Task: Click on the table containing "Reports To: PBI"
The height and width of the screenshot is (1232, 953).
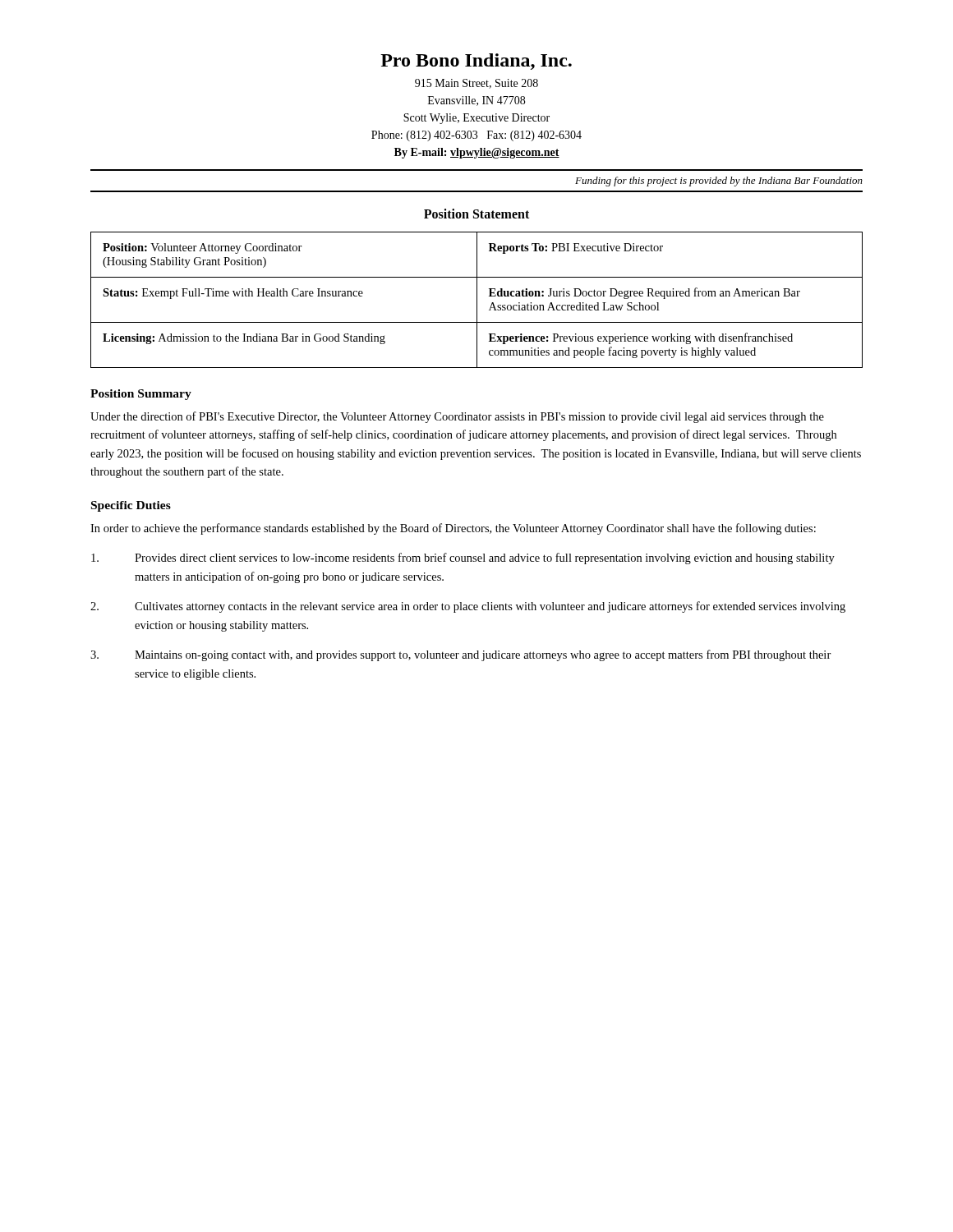Action: [x=476, y=300]
